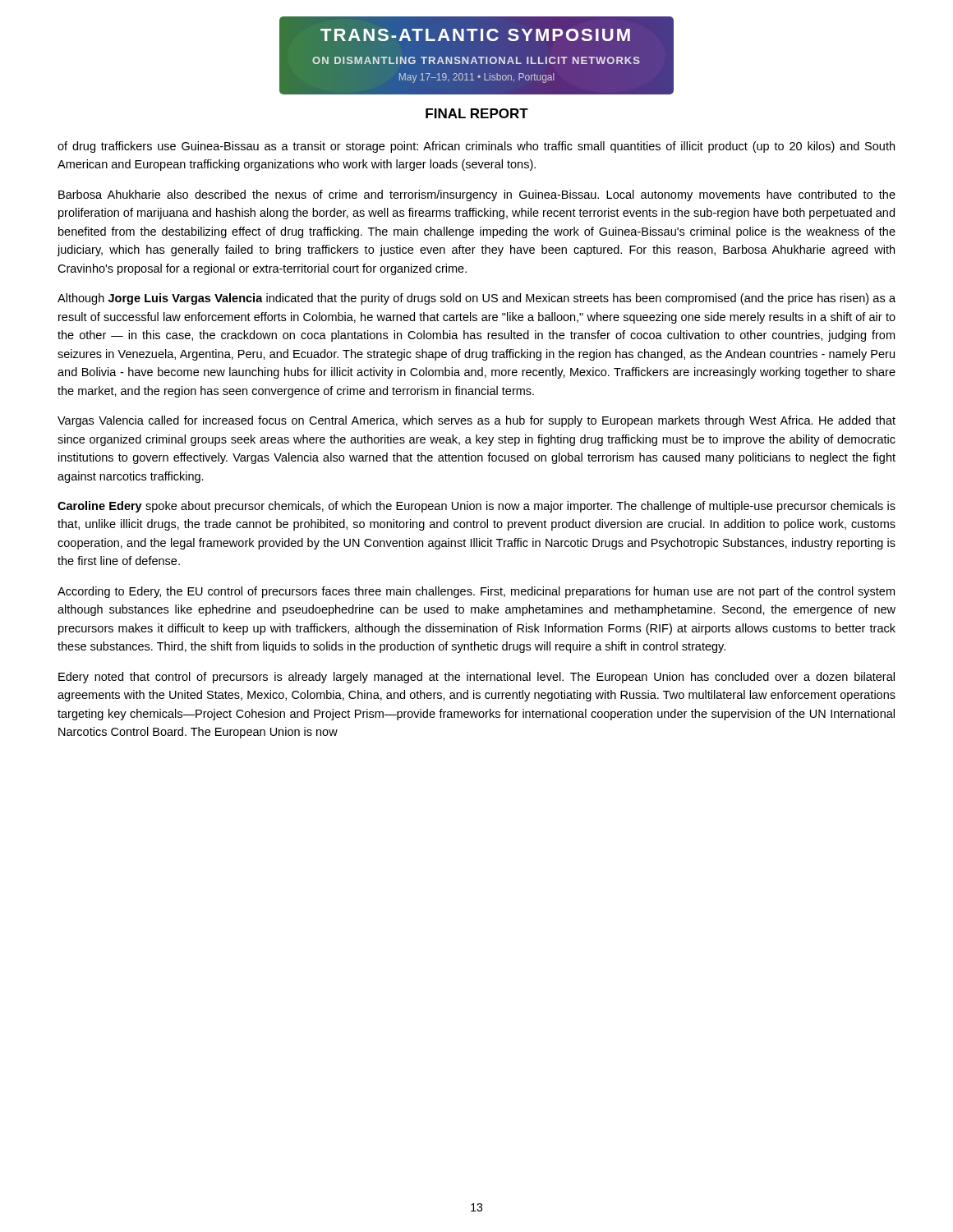This screenshot has width=953, height=1232.
Task: Select the logo
Action: click(x=476, y=57)
